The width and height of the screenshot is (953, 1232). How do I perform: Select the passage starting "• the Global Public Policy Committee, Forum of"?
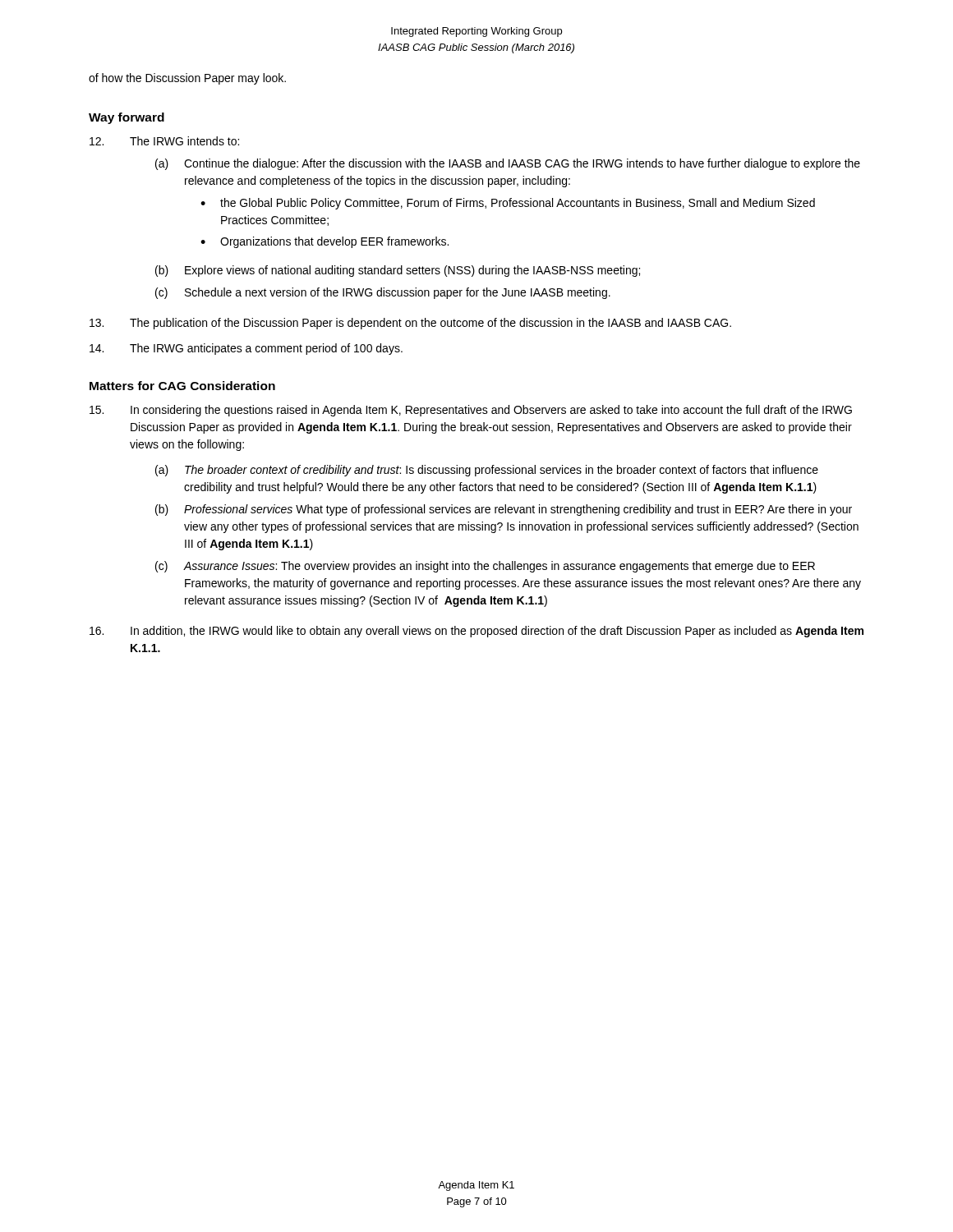pos(532,212)
